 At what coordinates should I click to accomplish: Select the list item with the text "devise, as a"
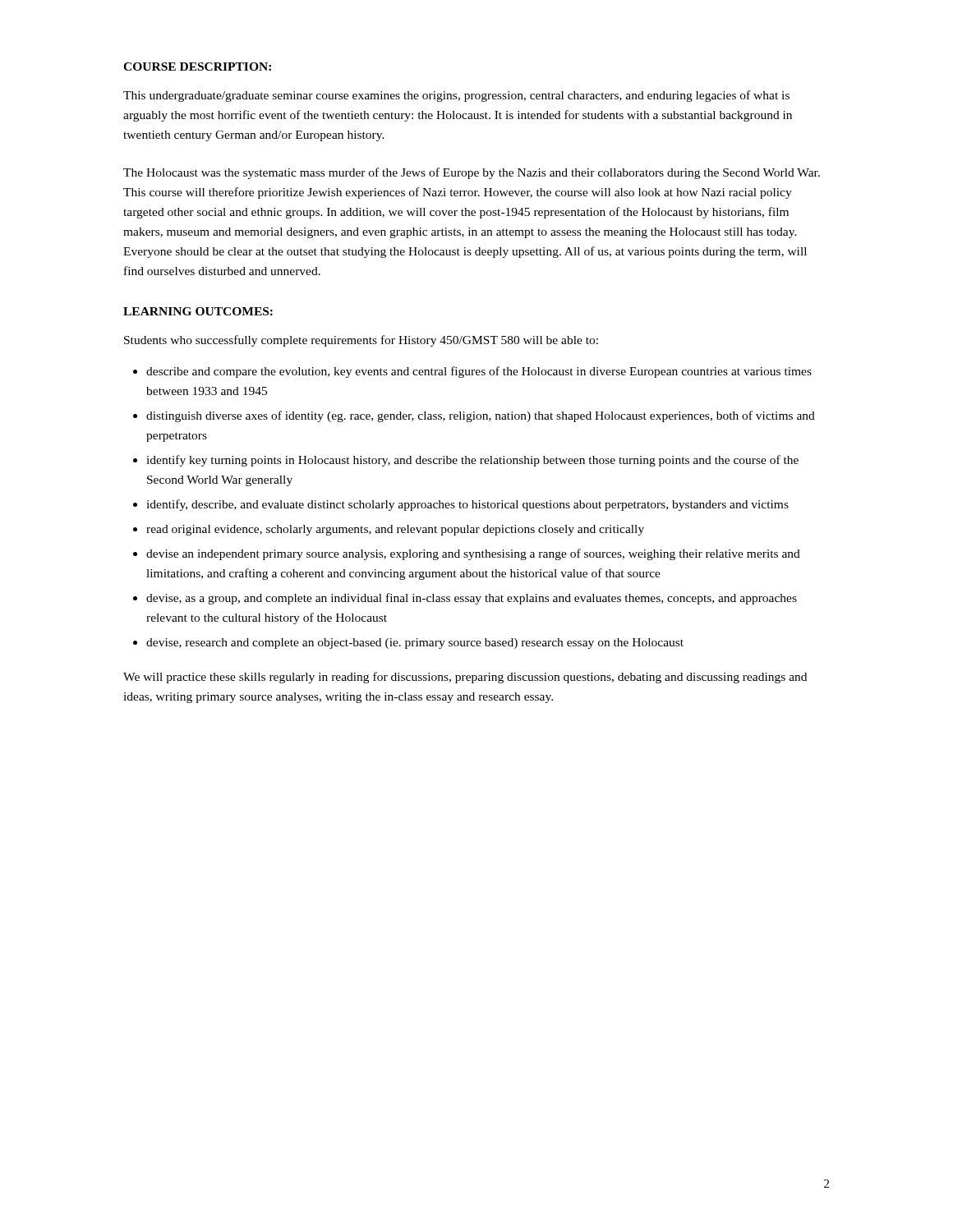[472, 608]
